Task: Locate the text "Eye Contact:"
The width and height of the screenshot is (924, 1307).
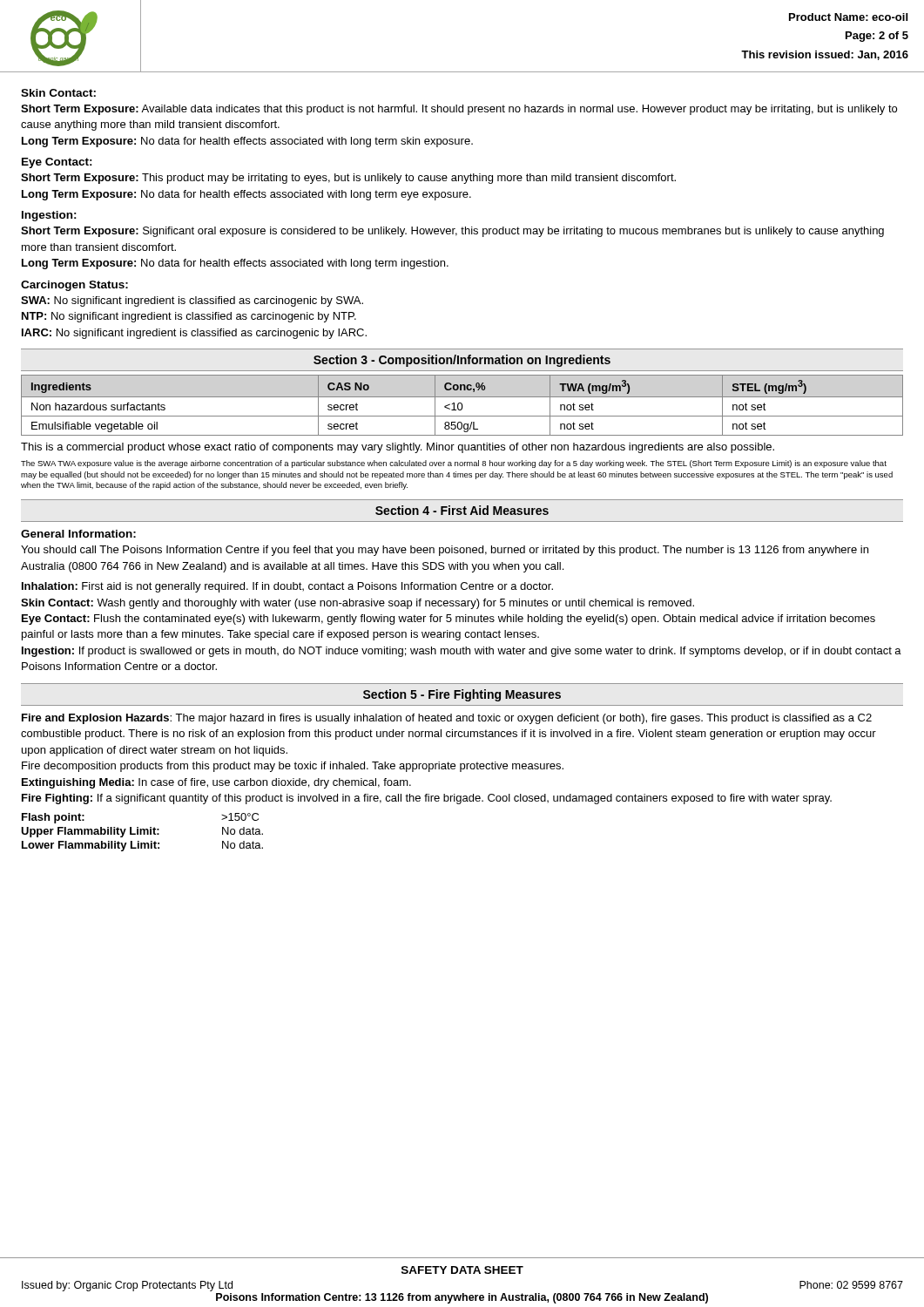Action: pyautogui.click(x=57, y=162)
